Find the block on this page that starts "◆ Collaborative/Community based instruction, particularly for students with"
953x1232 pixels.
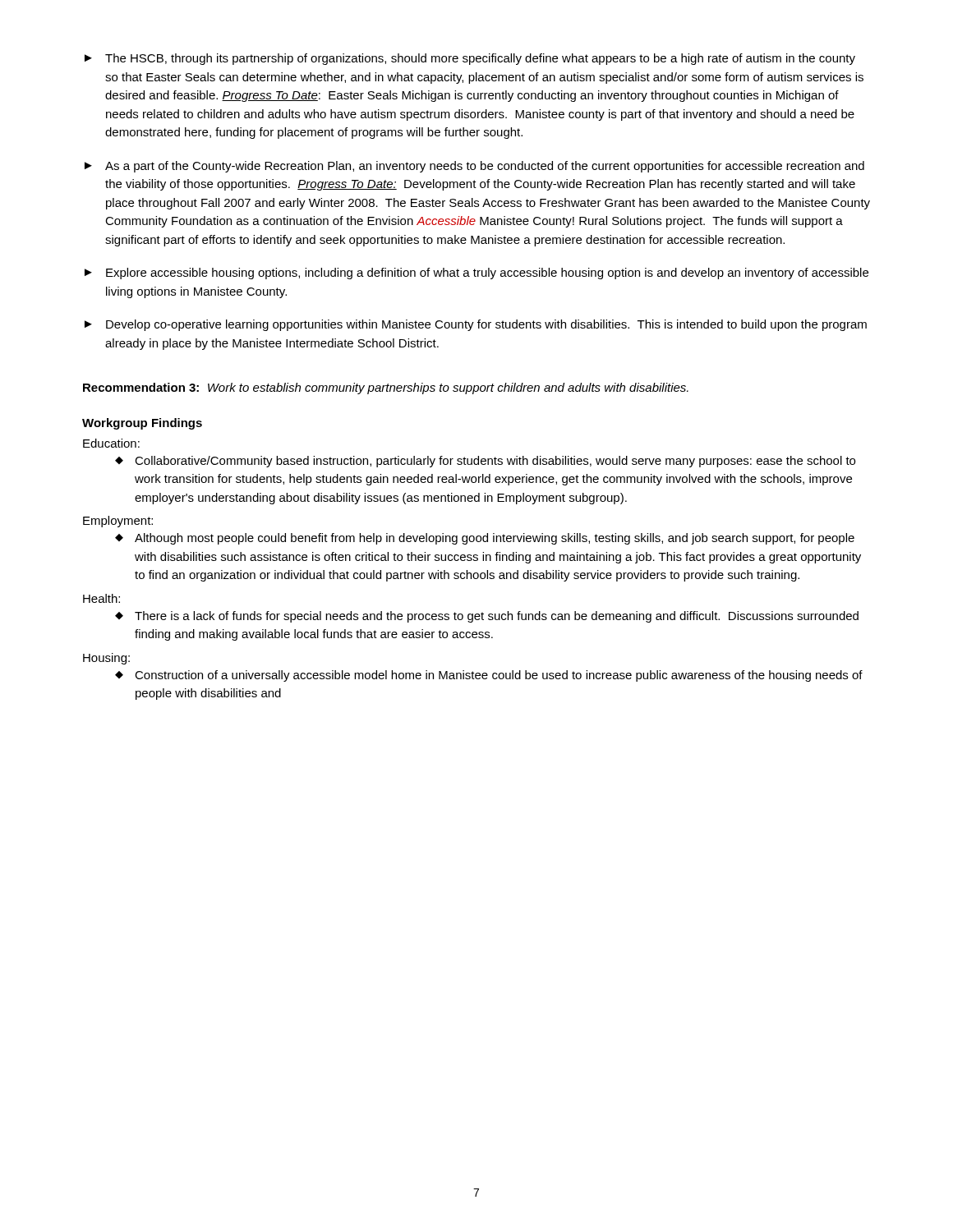[x=493, y=479]
